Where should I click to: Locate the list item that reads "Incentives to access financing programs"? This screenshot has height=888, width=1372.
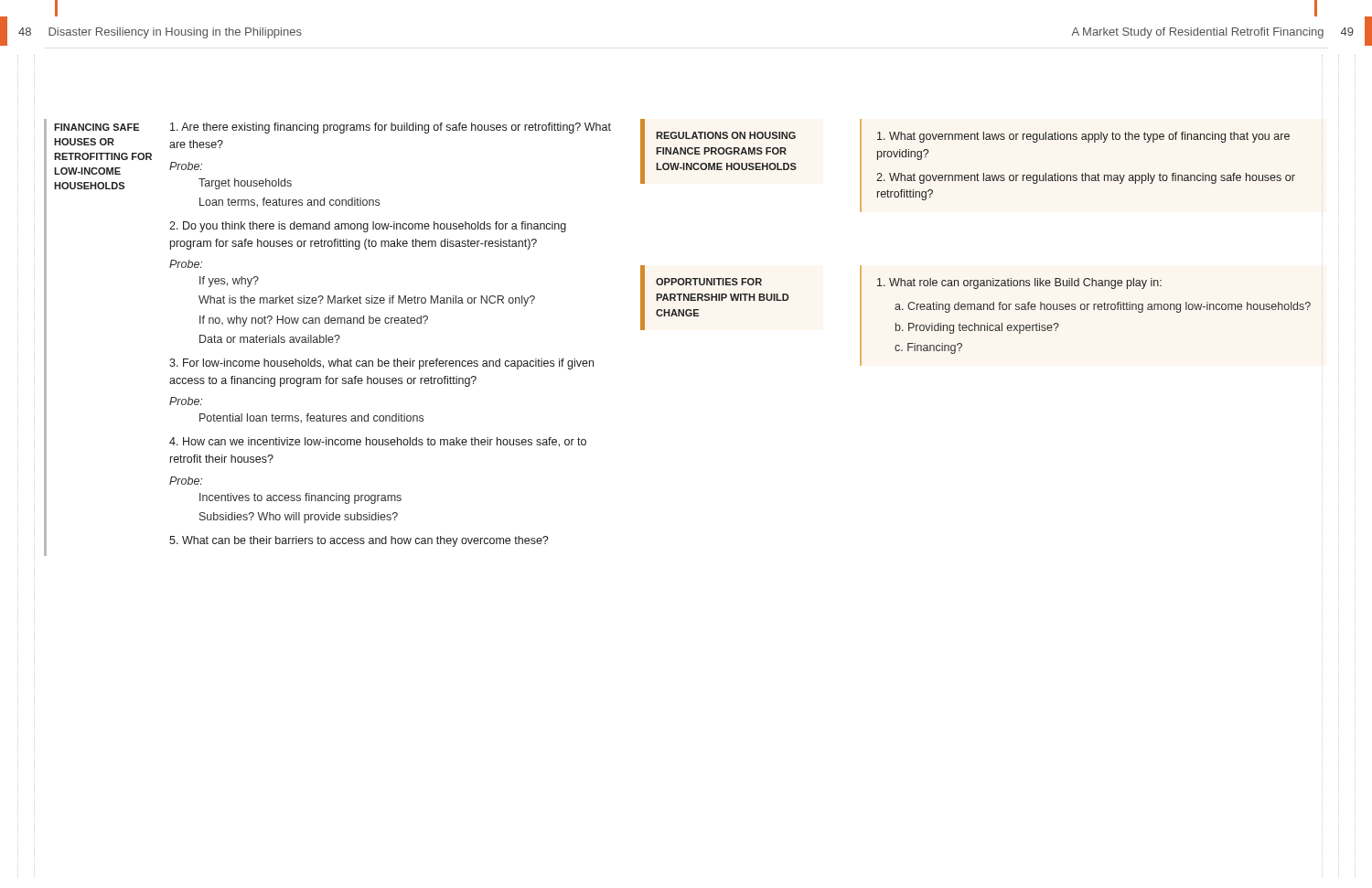pos(300,497)
